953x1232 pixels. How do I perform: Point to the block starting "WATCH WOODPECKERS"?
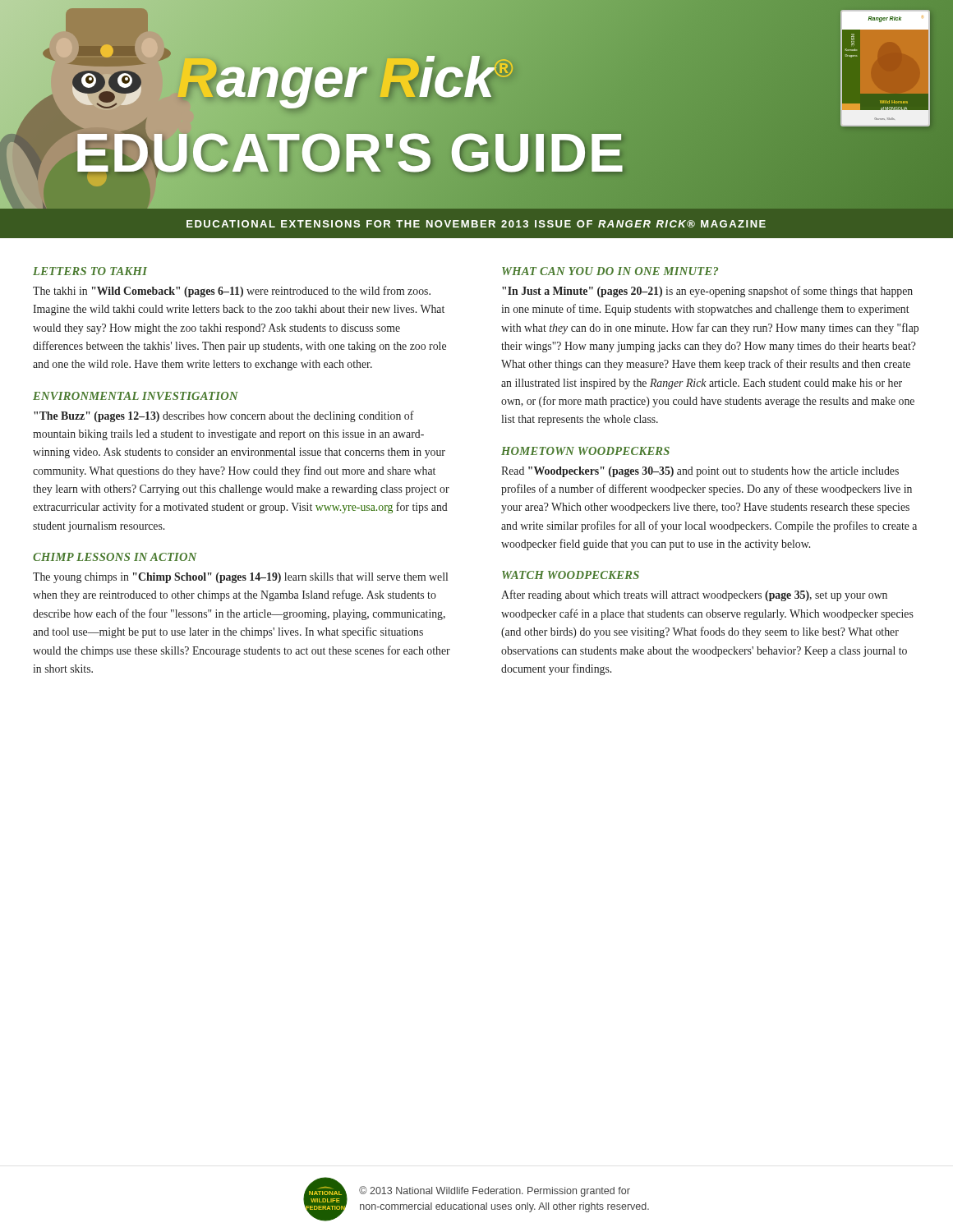[570, 575]
